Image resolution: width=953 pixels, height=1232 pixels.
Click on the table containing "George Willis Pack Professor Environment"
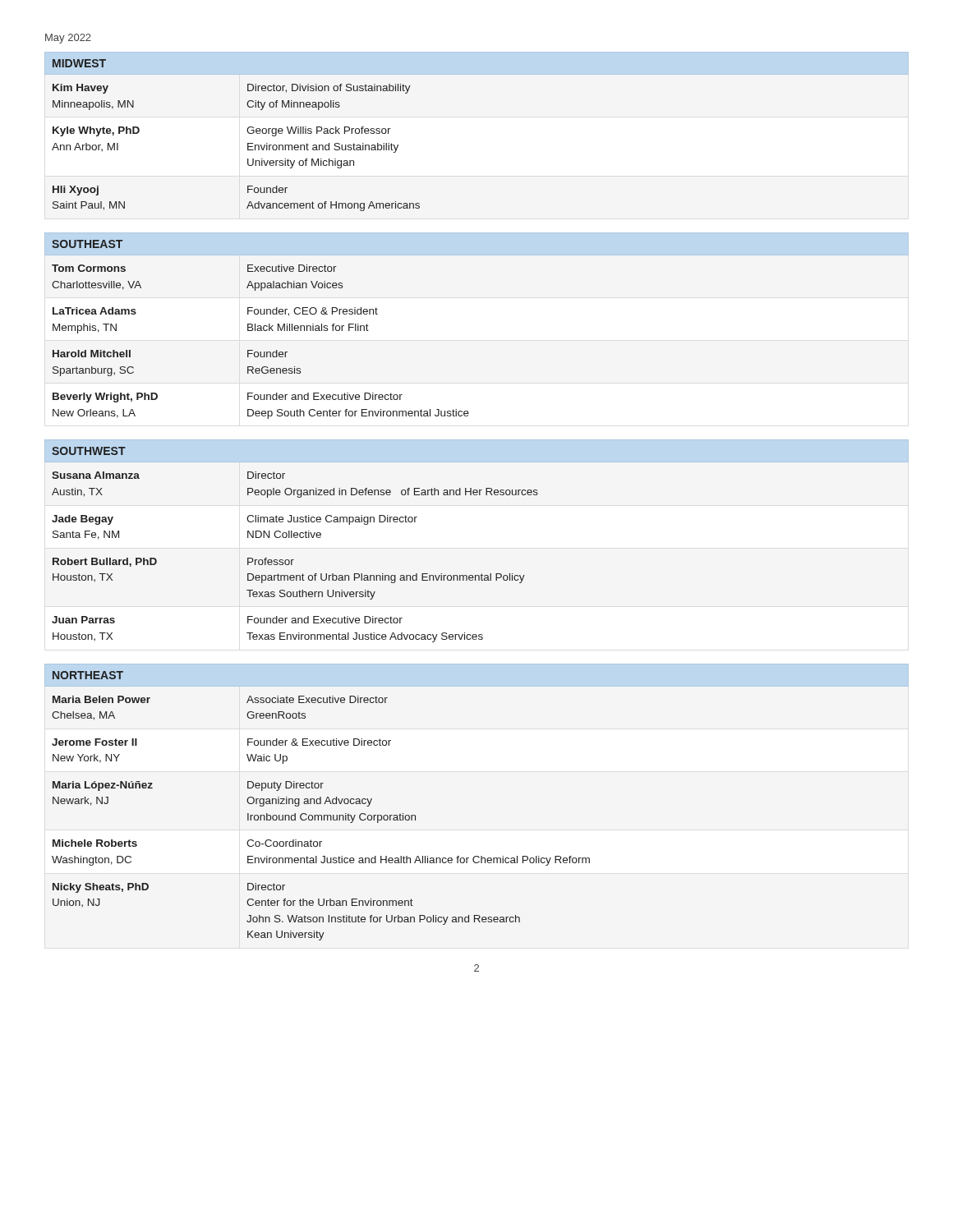(x=476, y=136)
